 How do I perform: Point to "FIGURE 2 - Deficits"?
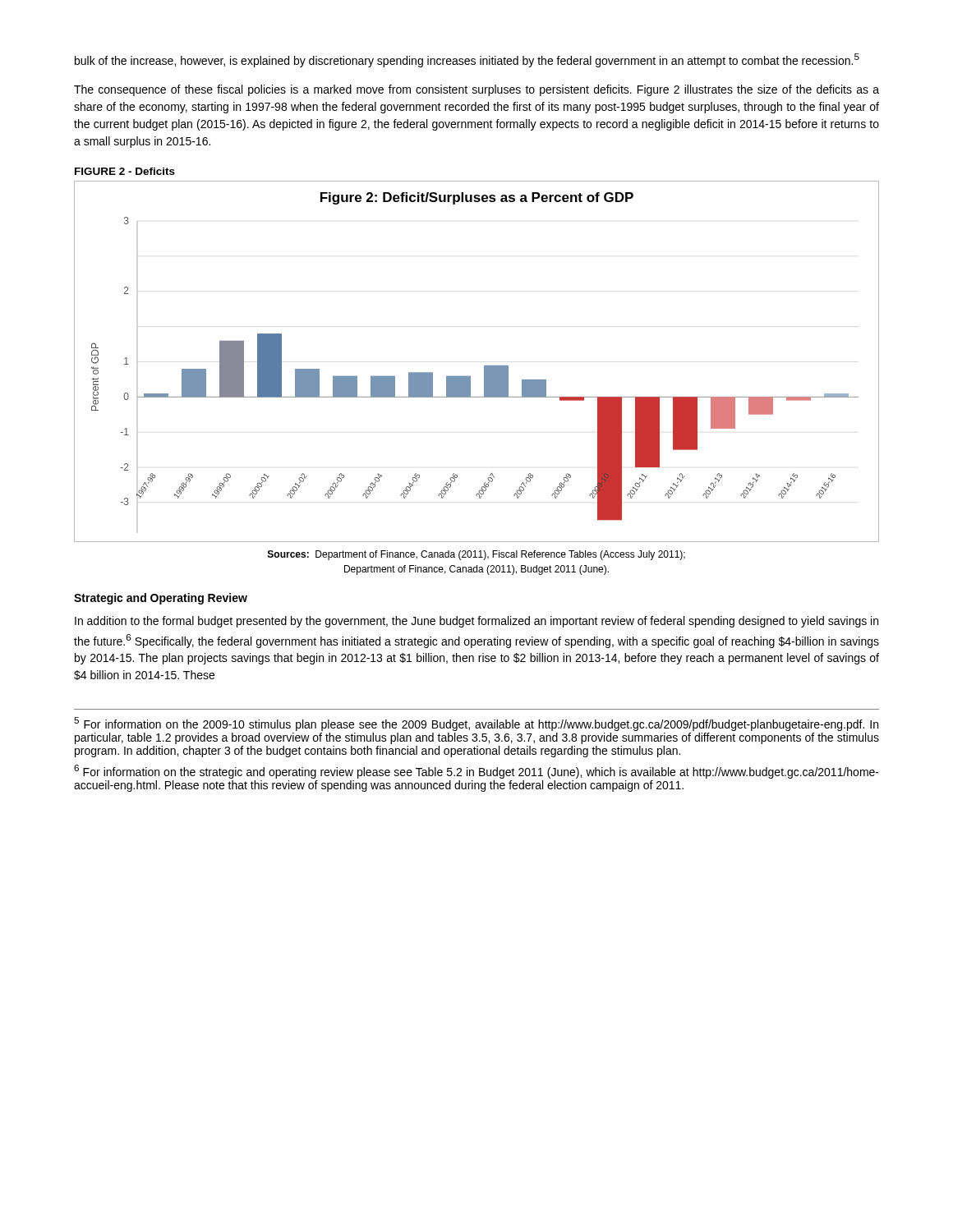(124, 171)
